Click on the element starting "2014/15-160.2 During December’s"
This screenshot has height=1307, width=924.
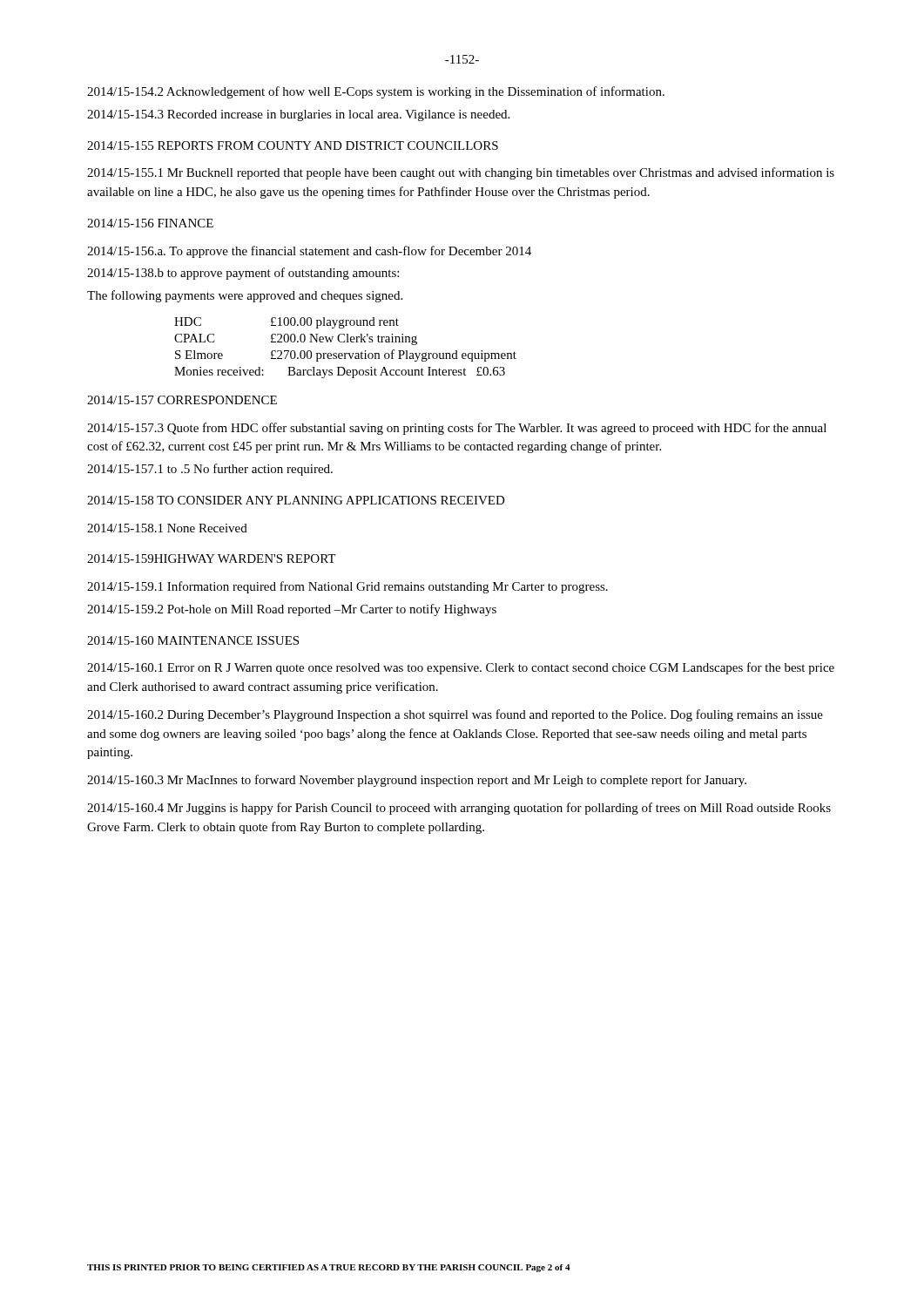[462, 734]
